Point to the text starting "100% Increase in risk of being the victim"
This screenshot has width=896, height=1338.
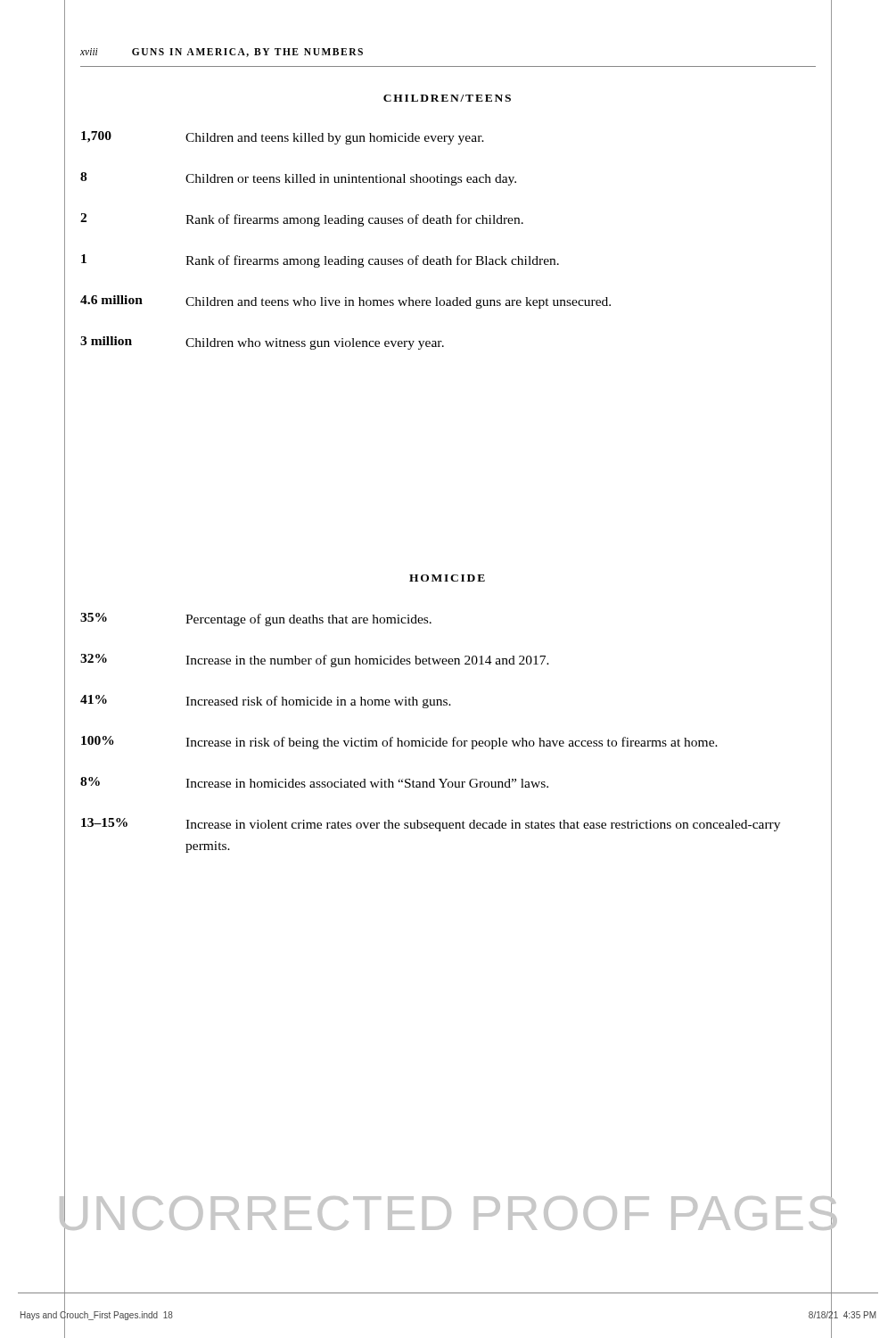tap(399, 742)
